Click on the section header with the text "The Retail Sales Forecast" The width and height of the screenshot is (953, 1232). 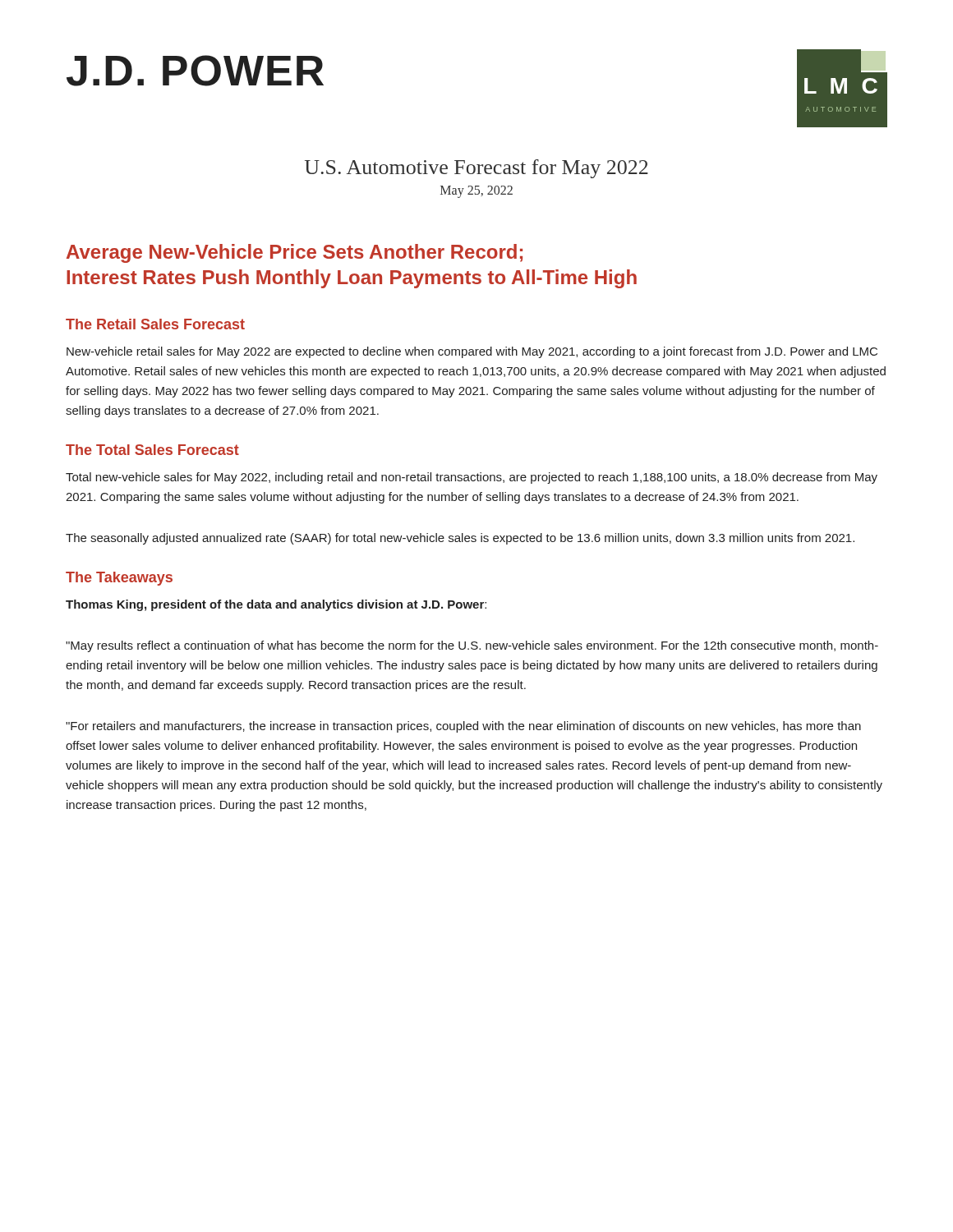pos(155,325)
